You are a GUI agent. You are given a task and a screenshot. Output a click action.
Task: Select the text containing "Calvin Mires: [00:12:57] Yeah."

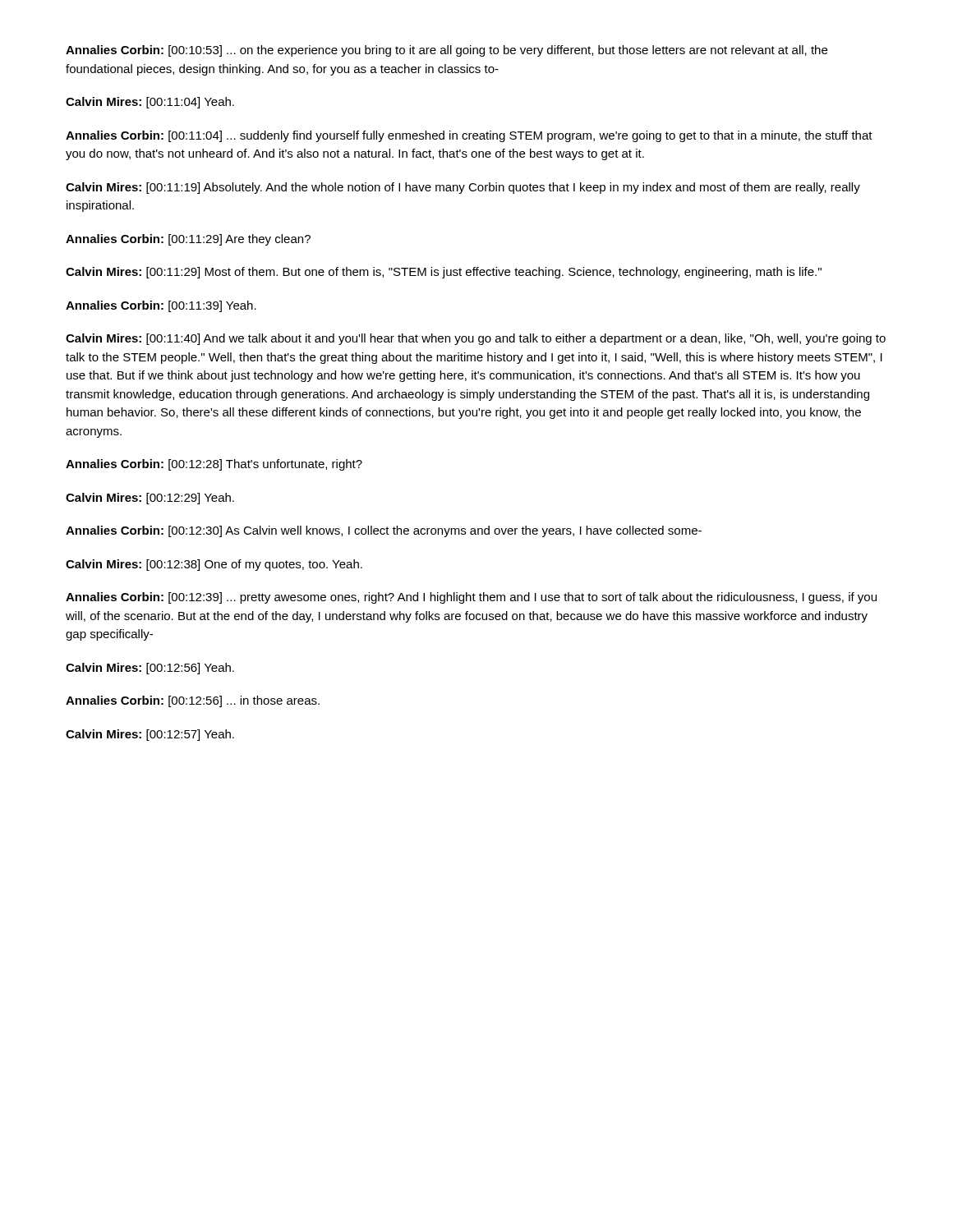coord(150,735)
